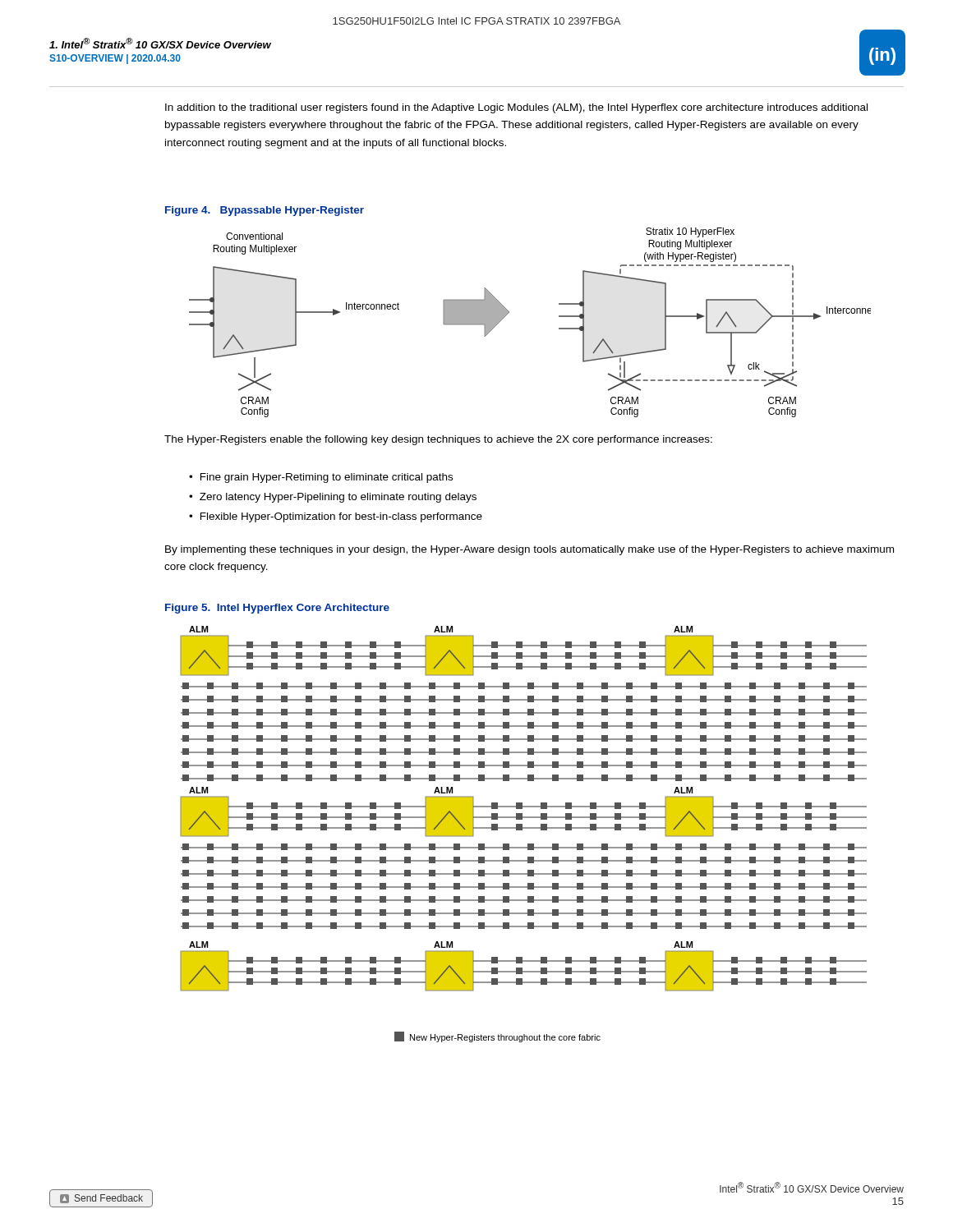Point to the text starting "The Hyper-Registers enable"
This screenshot has width=953, height=1232.
[439, 439]
